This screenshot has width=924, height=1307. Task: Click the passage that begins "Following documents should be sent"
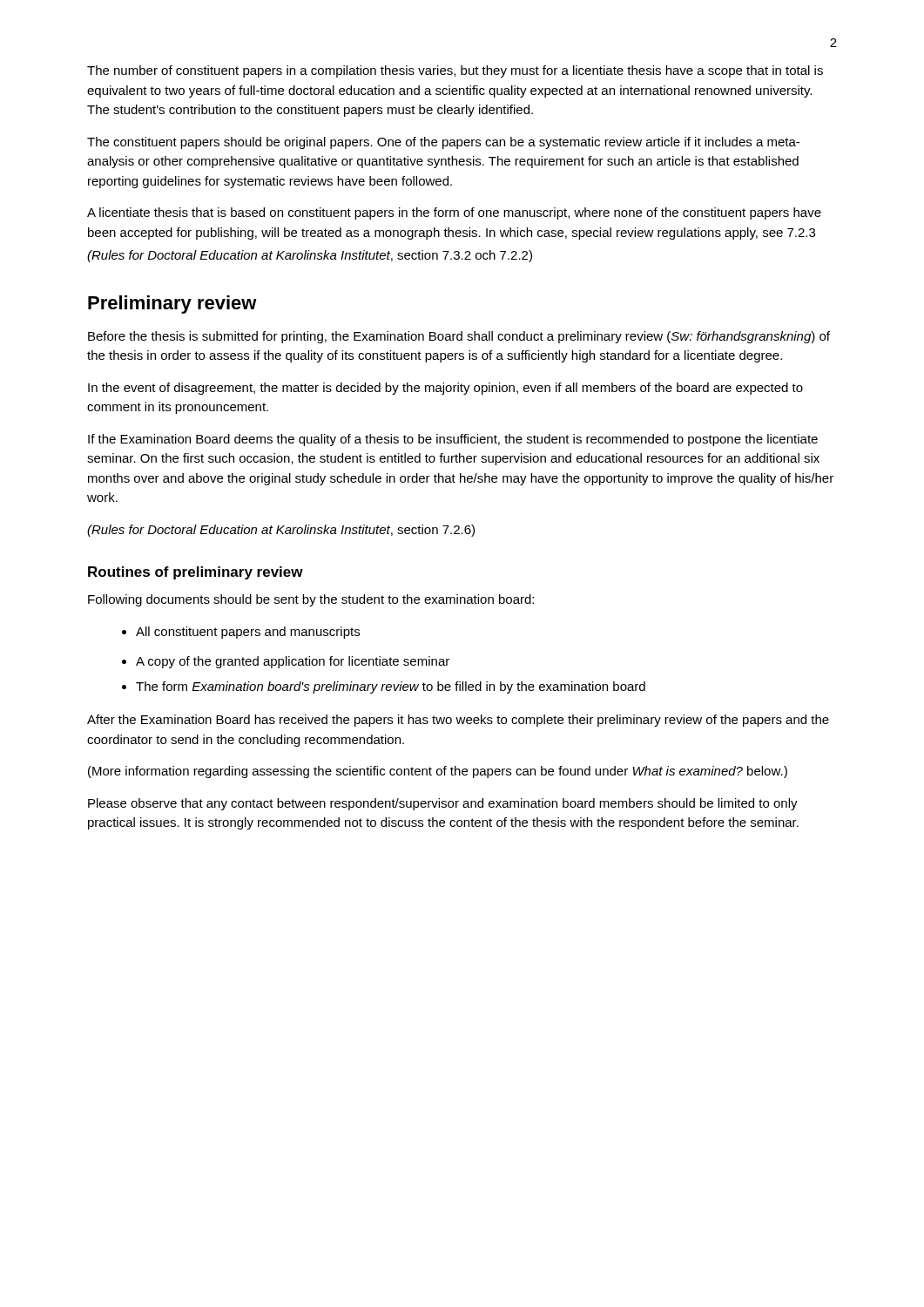(x=462, y=600)
